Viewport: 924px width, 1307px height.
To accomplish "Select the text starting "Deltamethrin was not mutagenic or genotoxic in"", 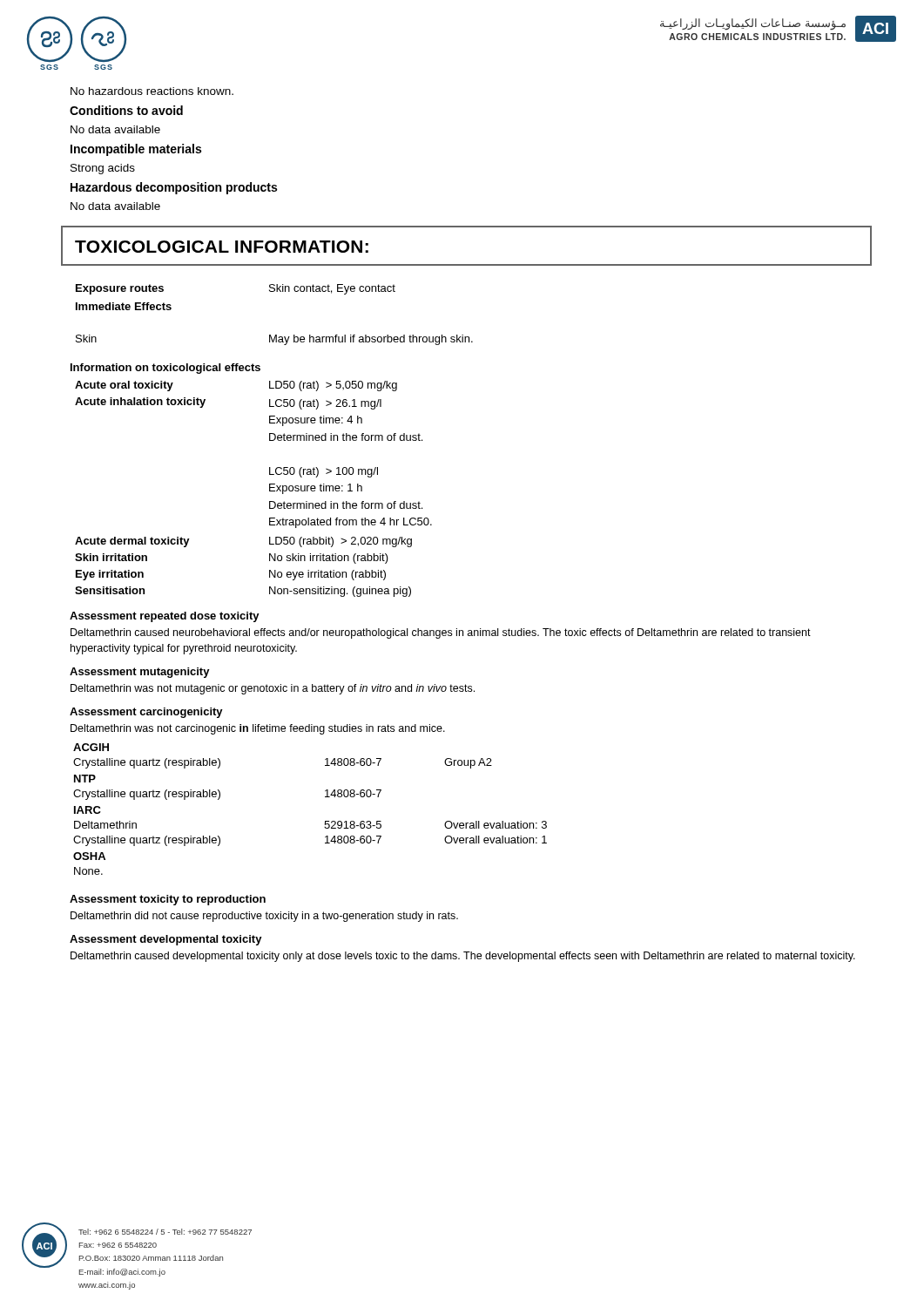I will 273,688.
